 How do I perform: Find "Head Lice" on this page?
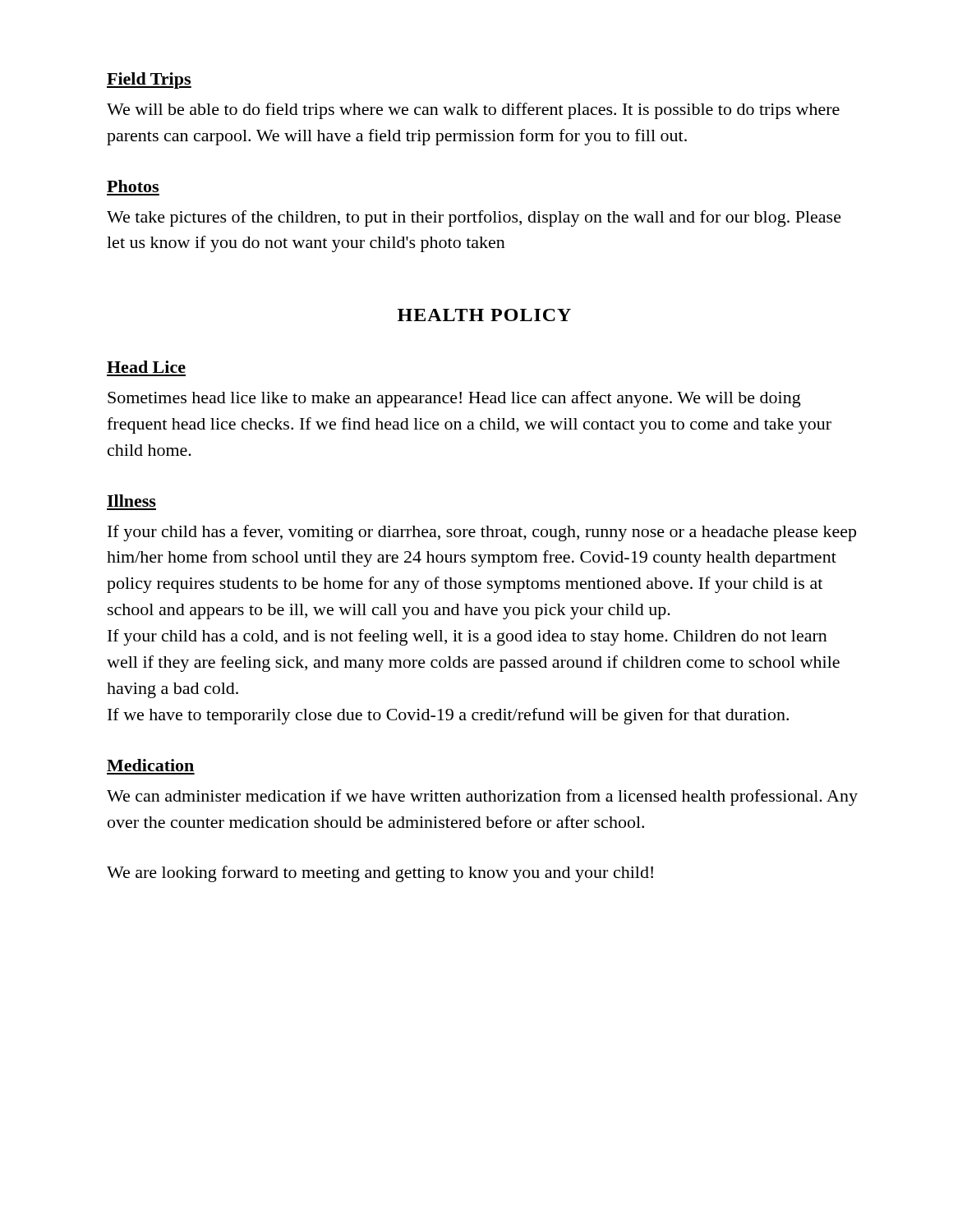tap(146, 367)
